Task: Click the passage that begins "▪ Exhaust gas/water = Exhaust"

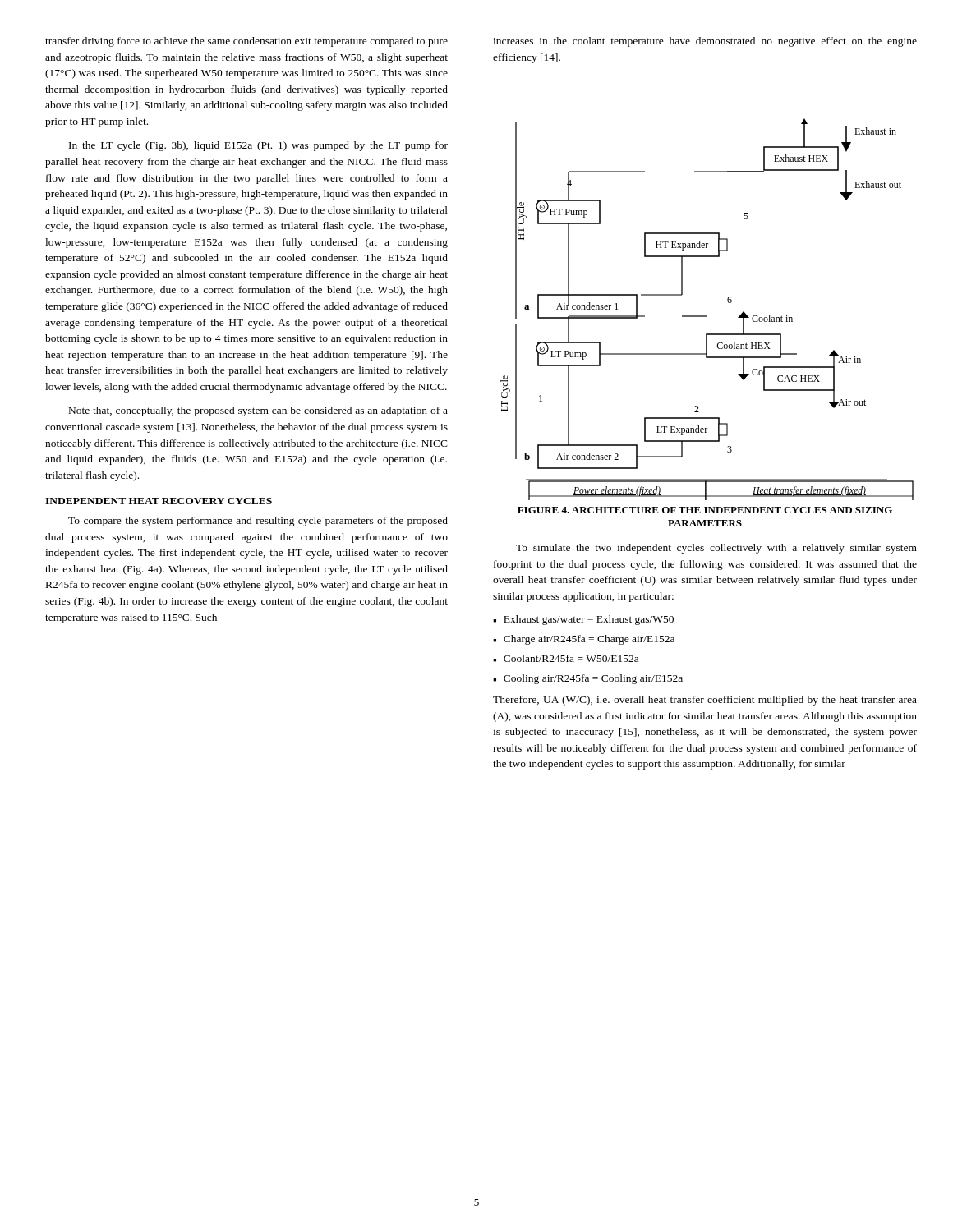Action: (584, 621)
